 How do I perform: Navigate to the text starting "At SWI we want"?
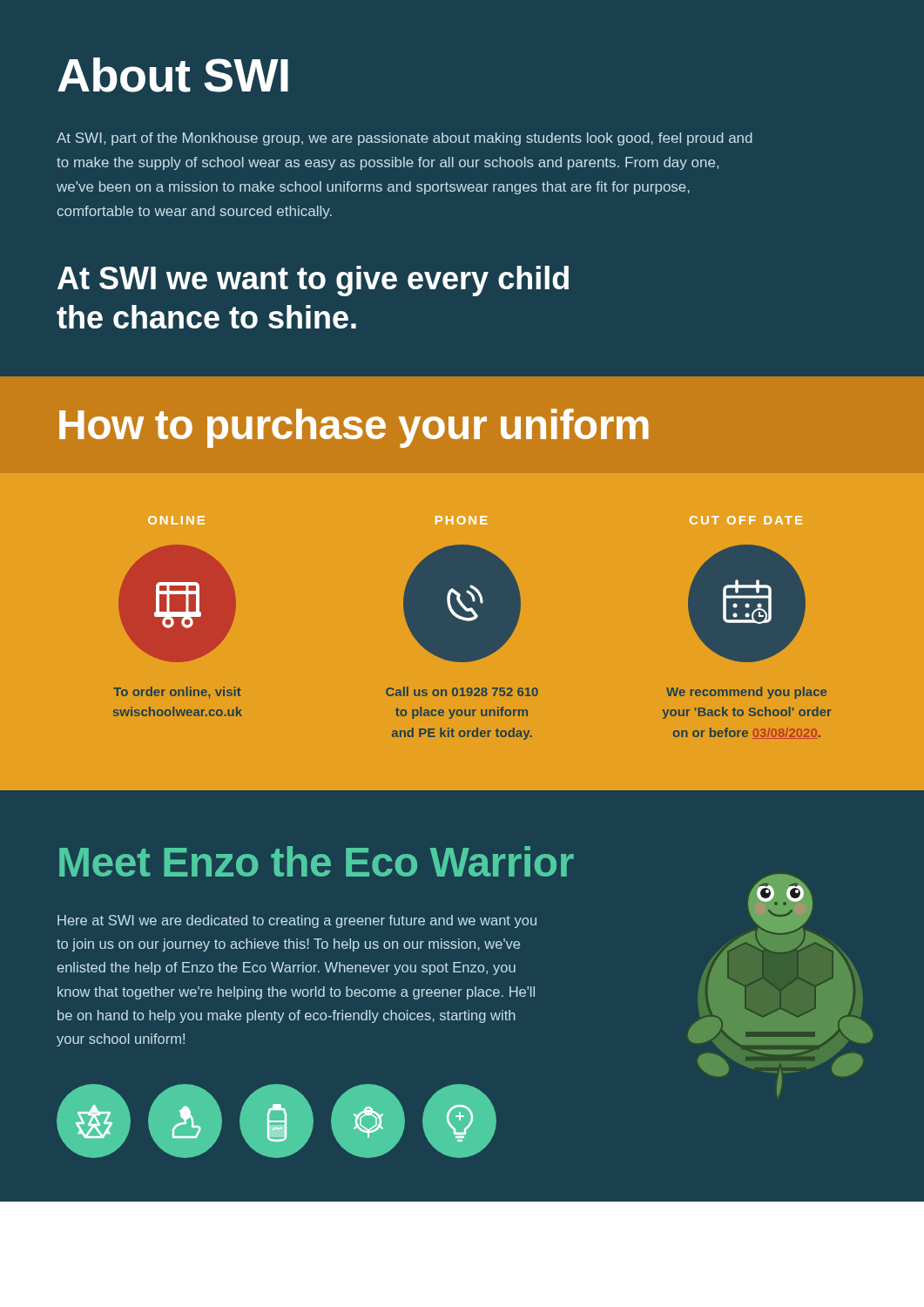click(x=314, y=298)
